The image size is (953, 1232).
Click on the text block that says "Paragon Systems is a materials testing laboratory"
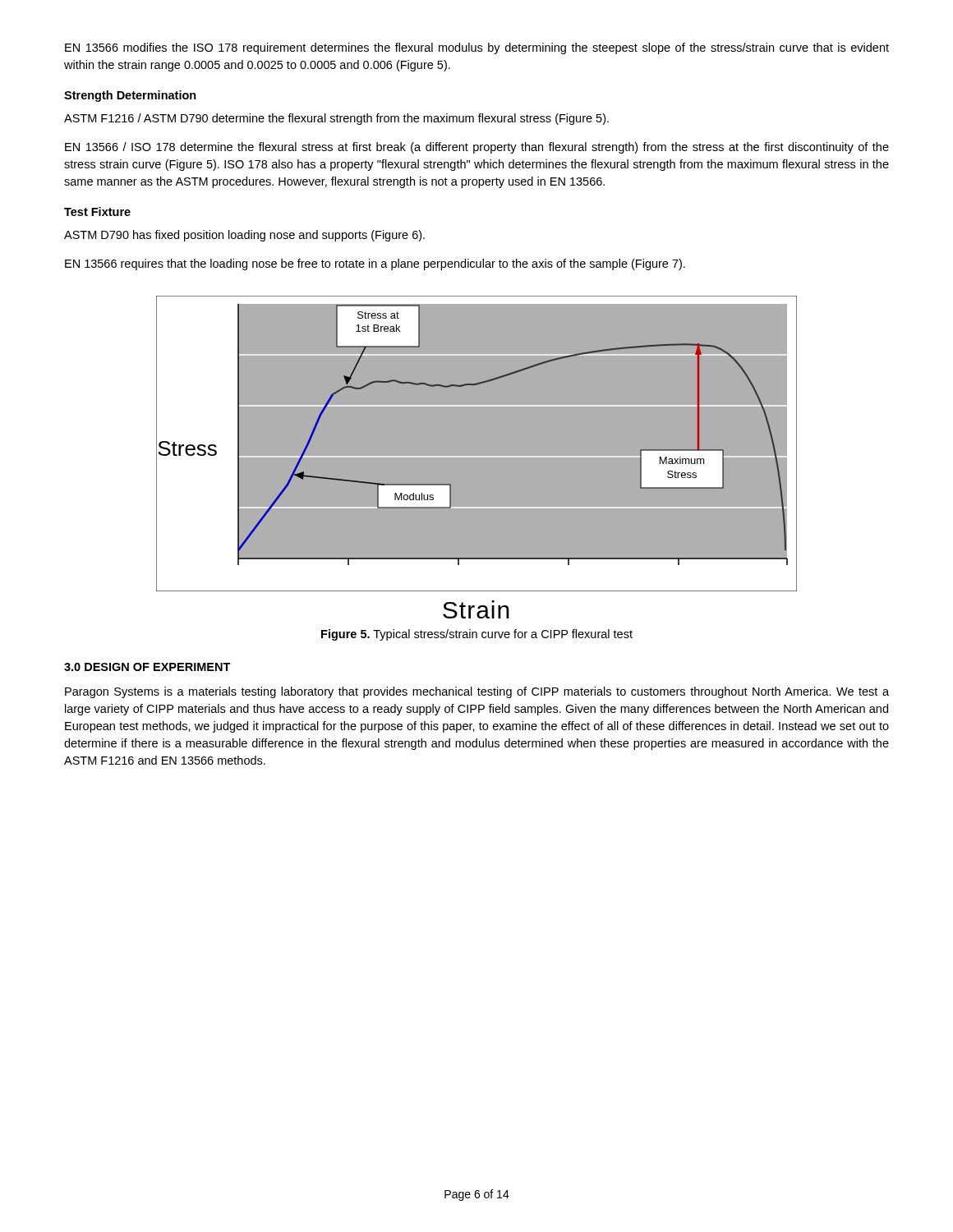tap(476, 726)
